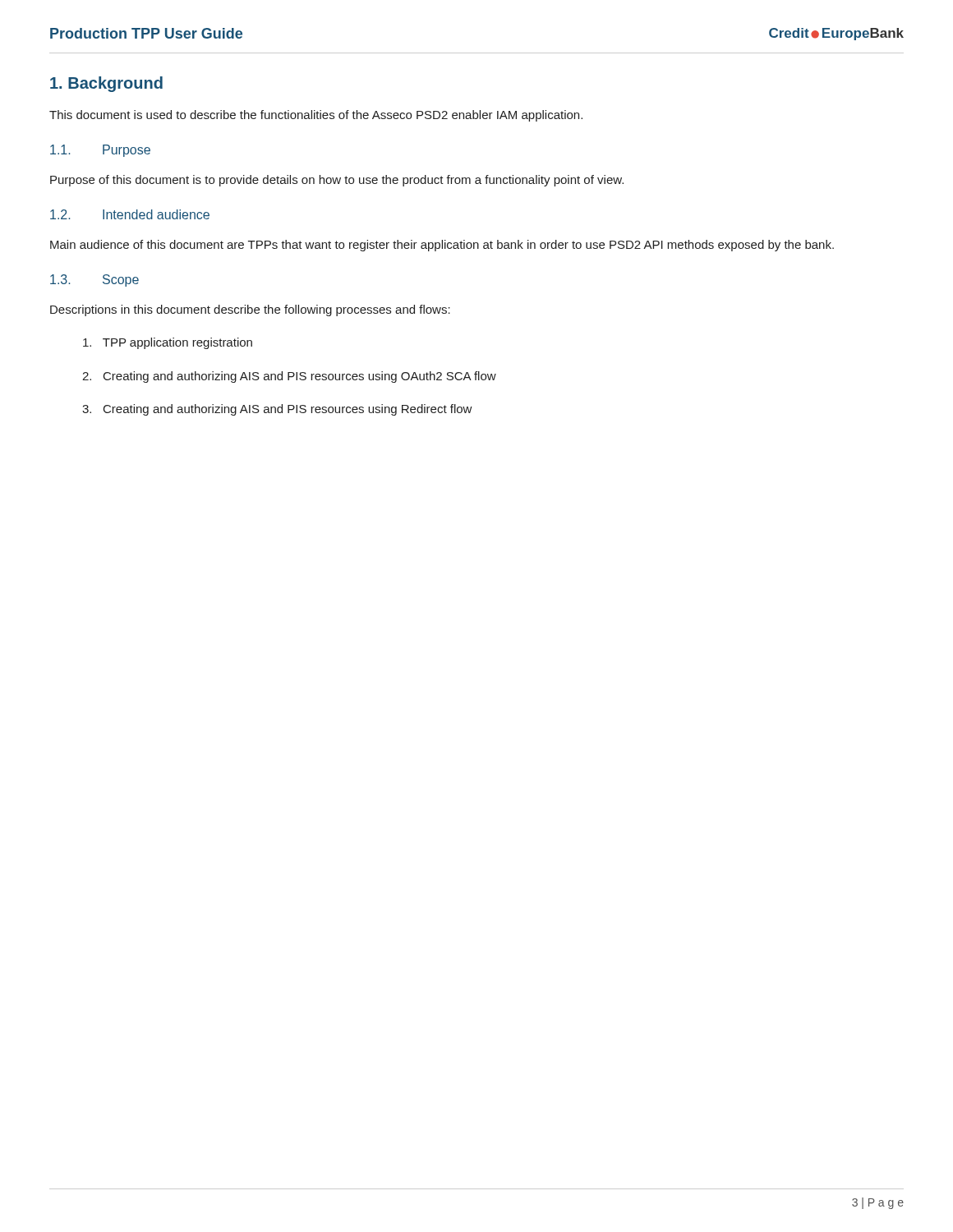Where does it say "TPP application registration"?
Screen dimensions: 1232x953
[x=168, y=343]
